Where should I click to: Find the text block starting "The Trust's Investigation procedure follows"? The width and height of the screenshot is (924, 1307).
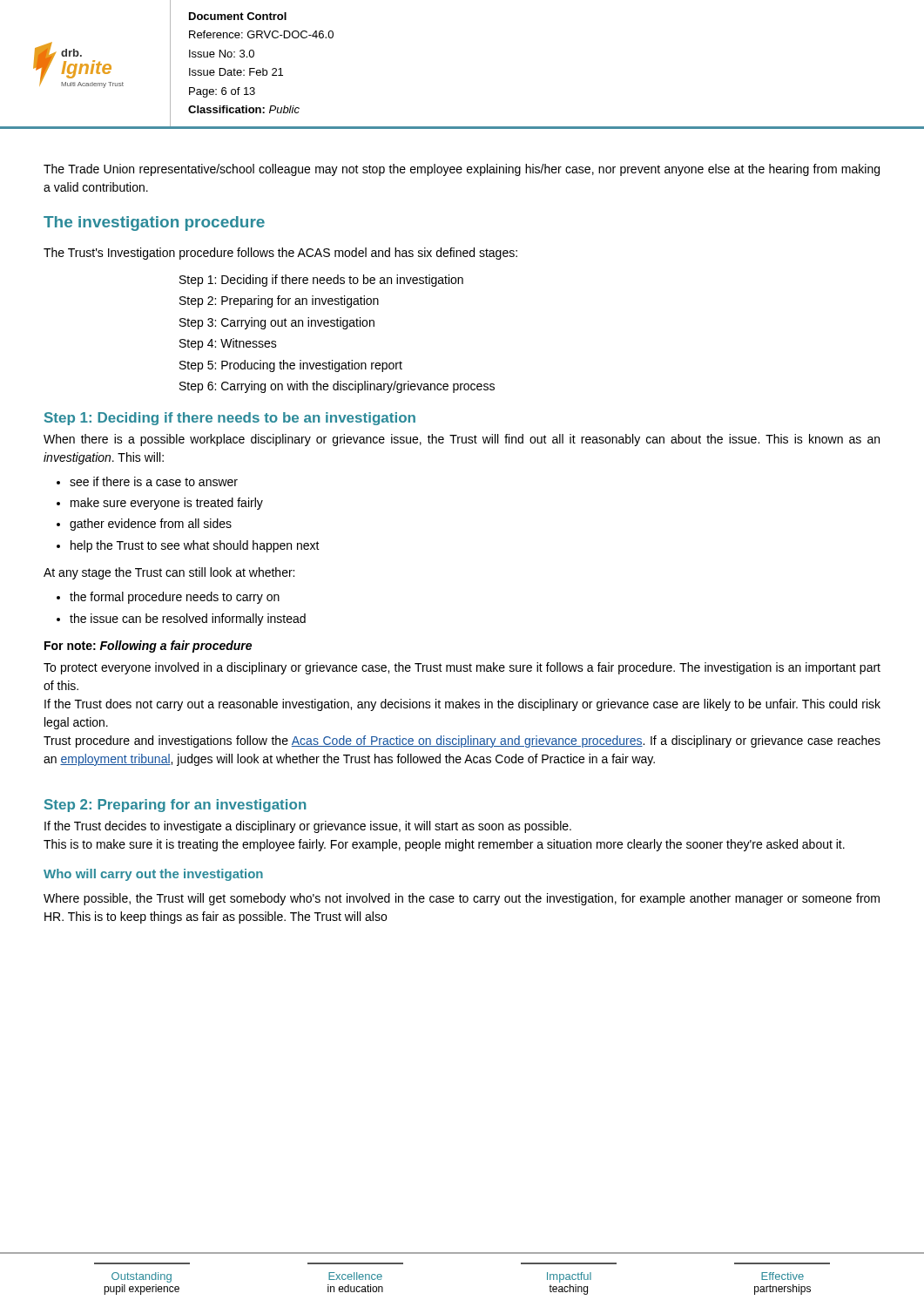[281, 252]
